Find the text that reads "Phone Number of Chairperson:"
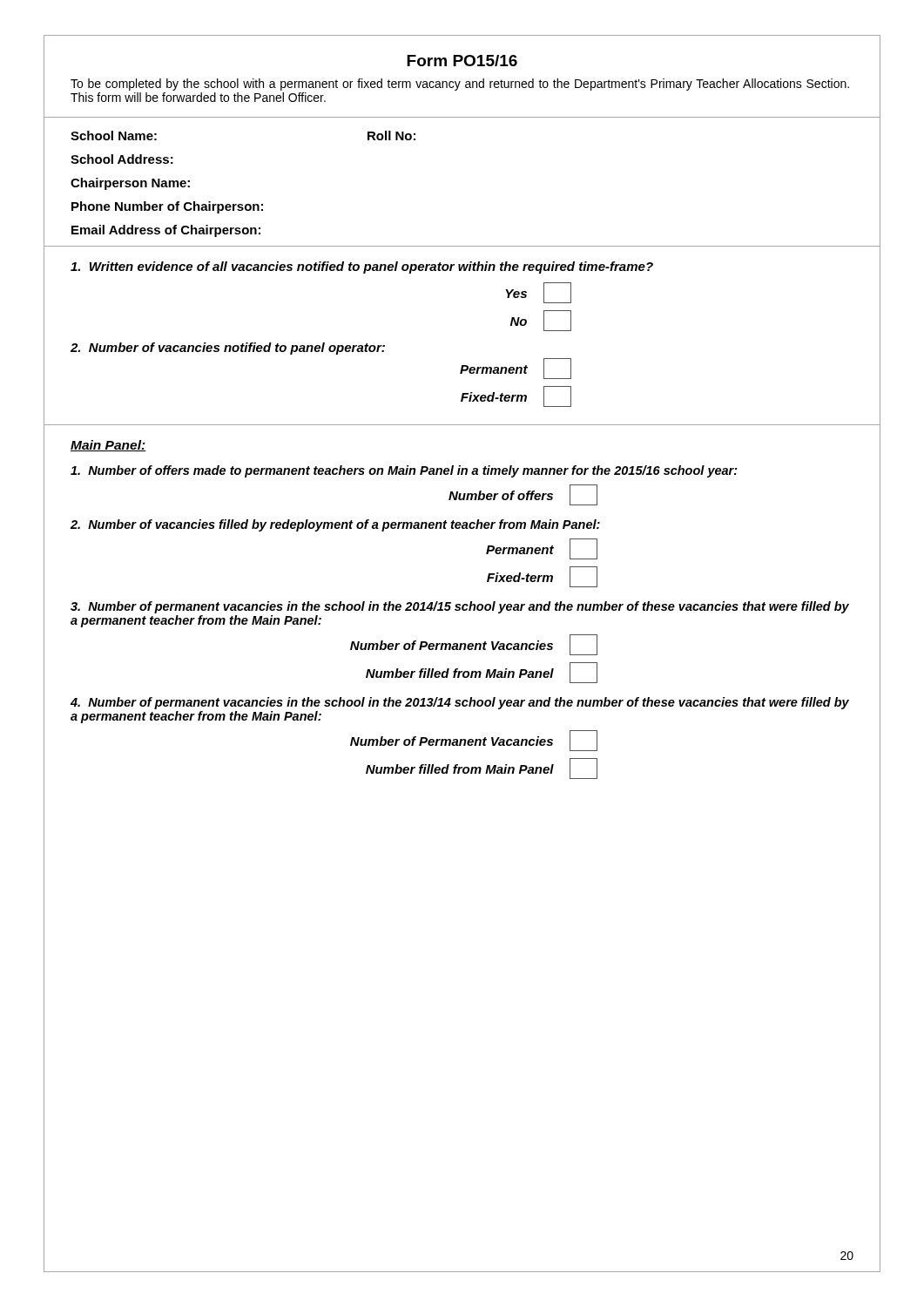Image resolution: width=924 pixels, height=1307 pixels. click(192, 206)
